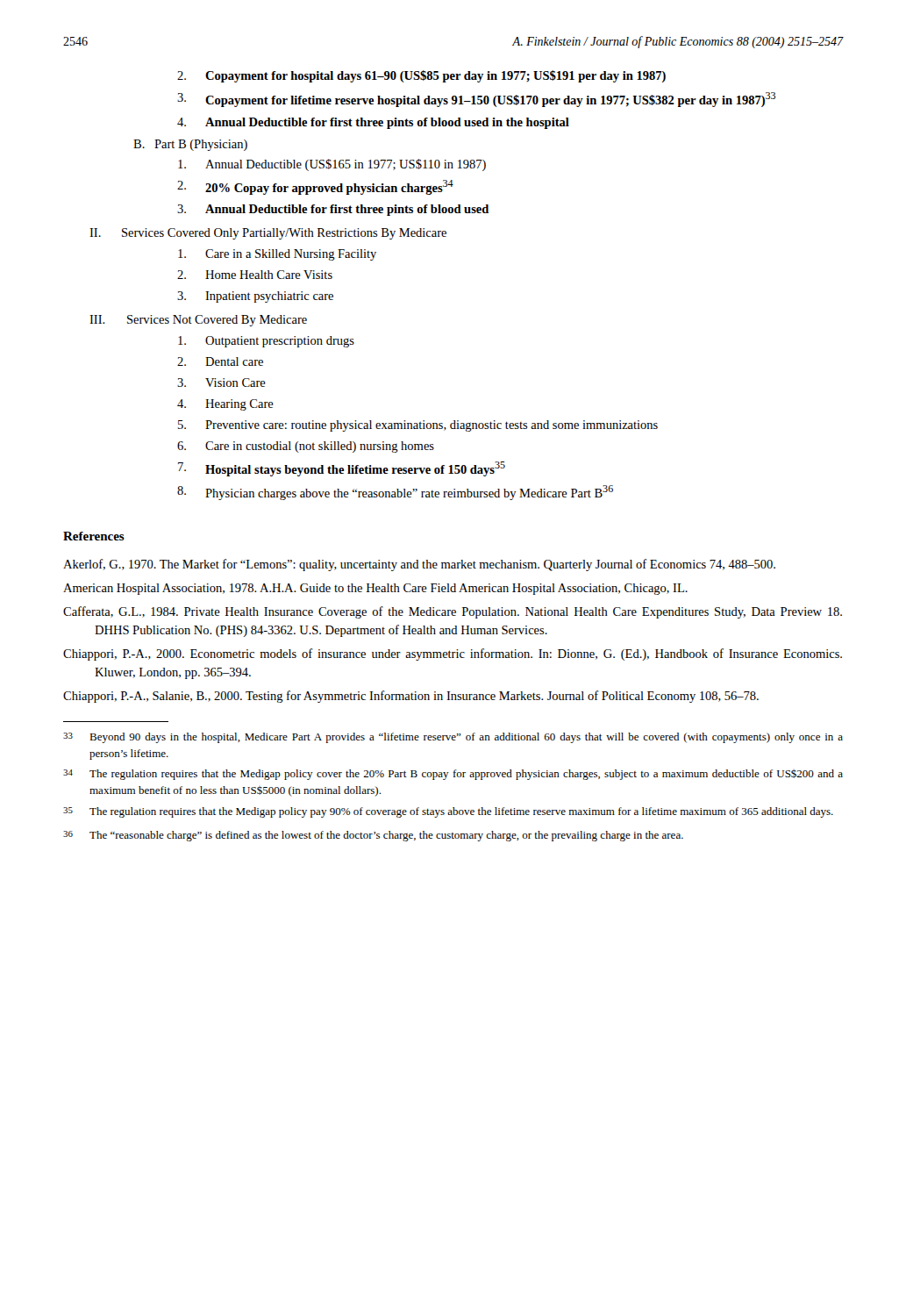Locate the passage starting "3. Inpatient psychiatric care"
Image resolution: width=906 pixels, height=1316 pixels.
coord(255,297)
